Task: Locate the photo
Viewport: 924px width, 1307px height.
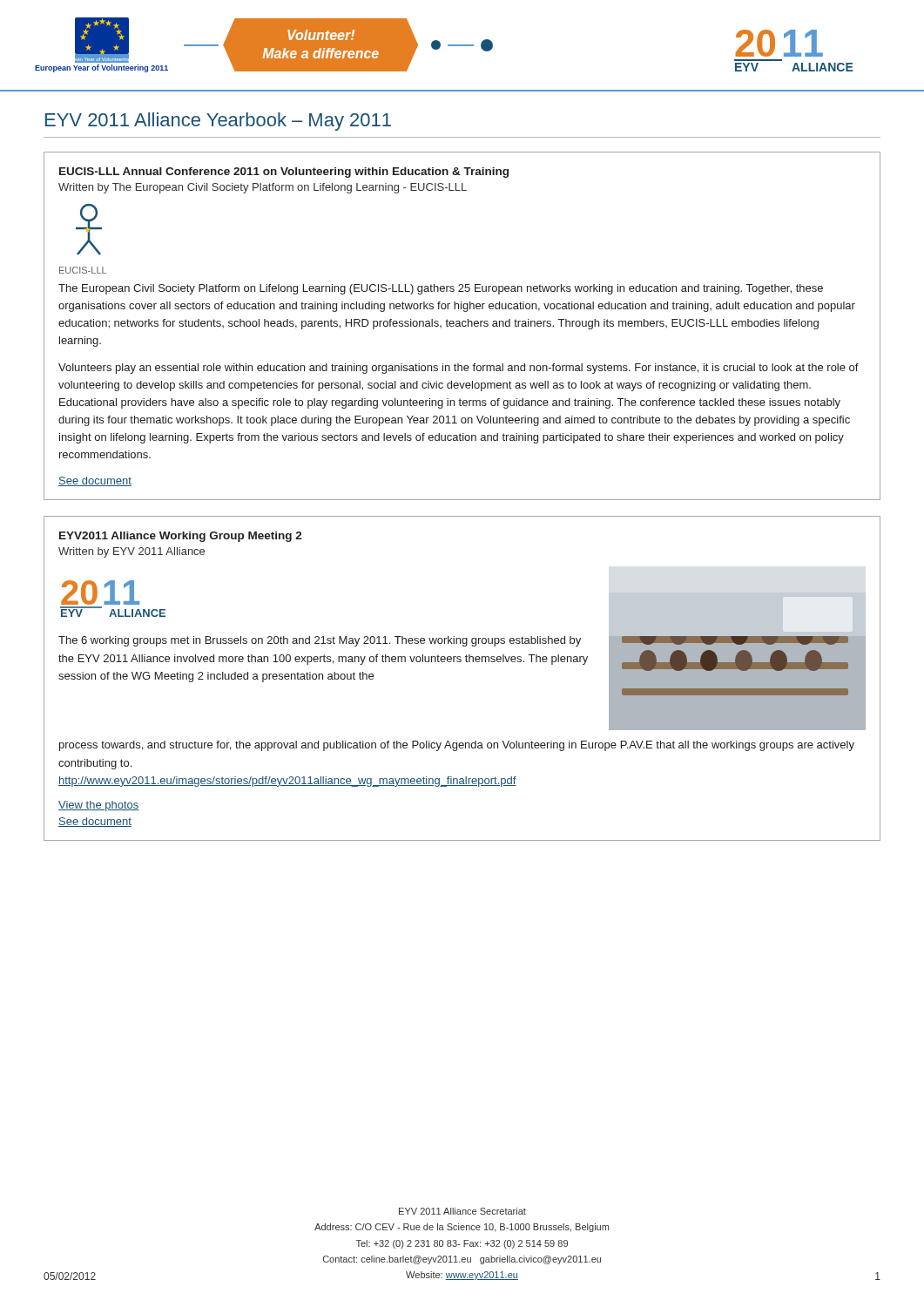Action: pos(737,650)
